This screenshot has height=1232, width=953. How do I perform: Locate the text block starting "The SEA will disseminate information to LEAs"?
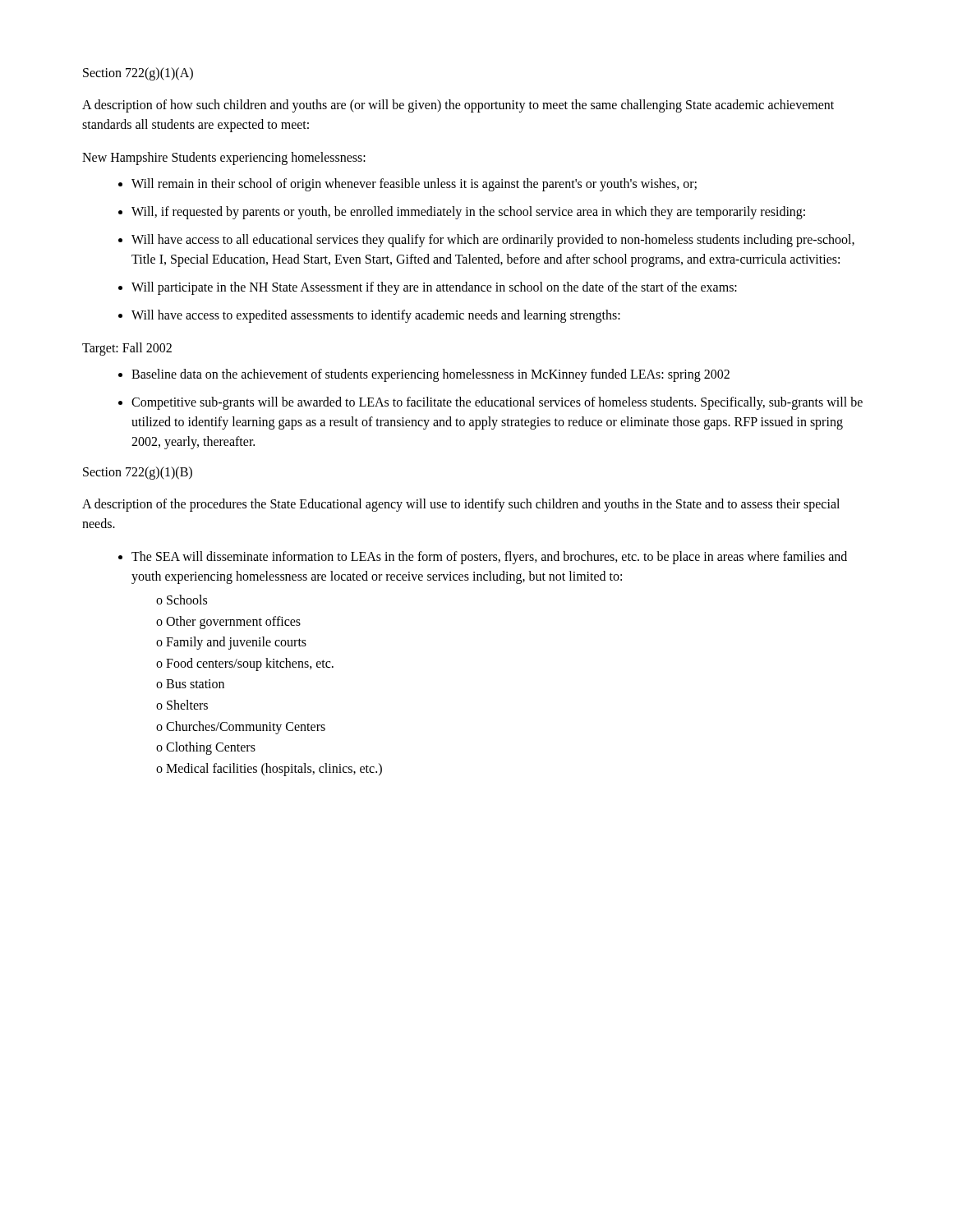coord(489,558)
